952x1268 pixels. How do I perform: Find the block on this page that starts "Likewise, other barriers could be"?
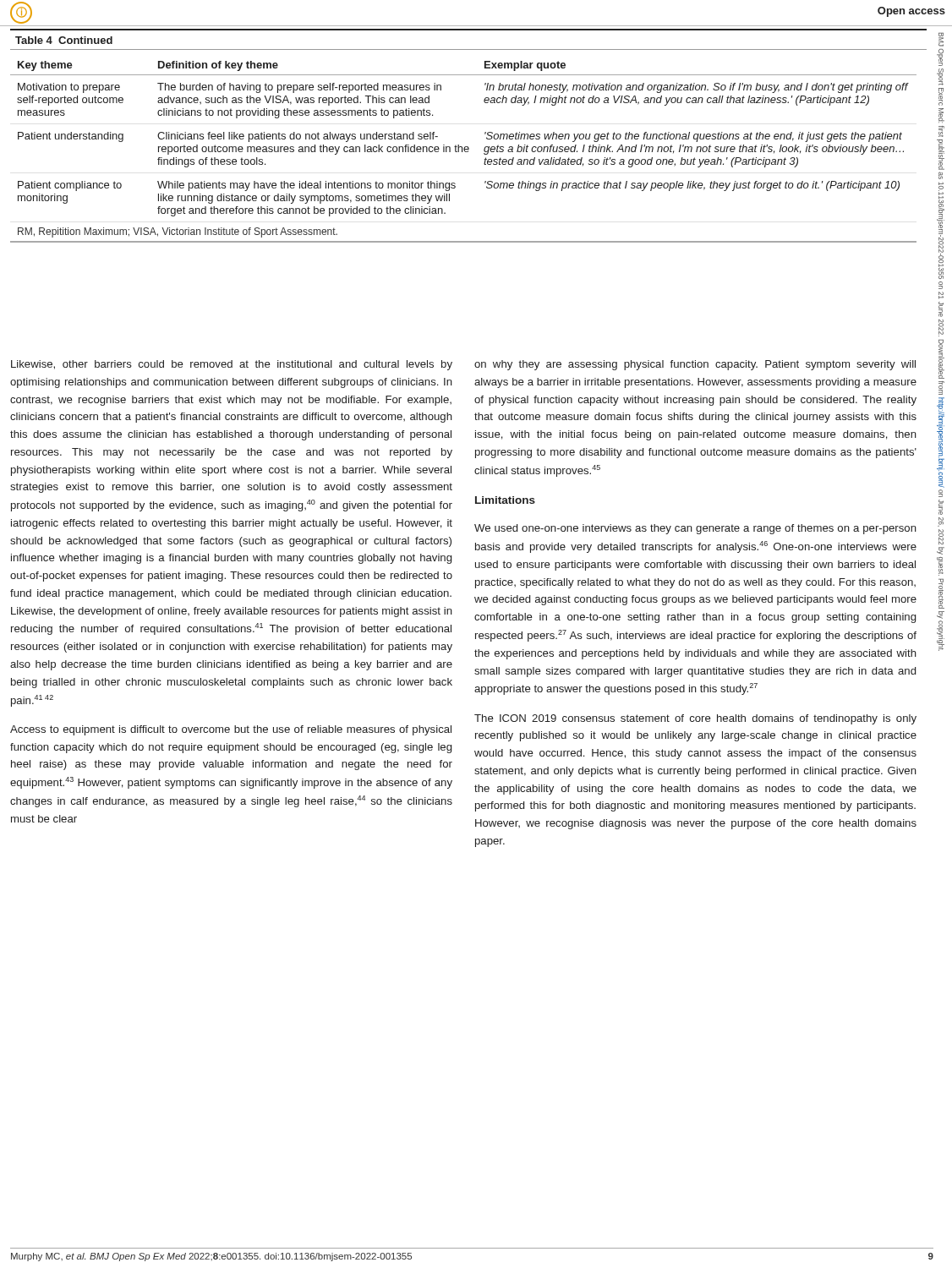click(231, 592)
